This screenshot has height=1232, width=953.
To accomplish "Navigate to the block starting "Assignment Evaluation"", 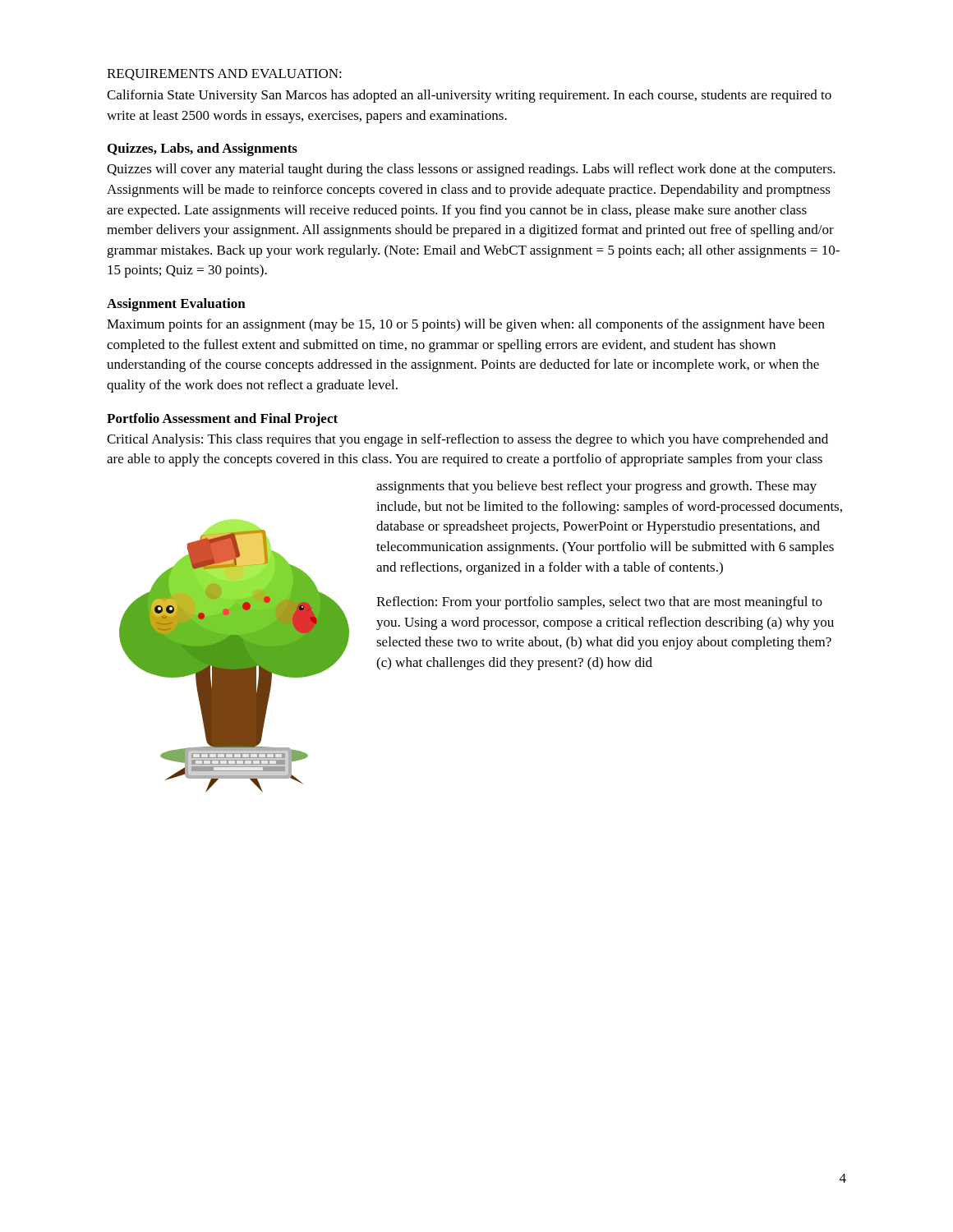I will click(x=176, y=304).
